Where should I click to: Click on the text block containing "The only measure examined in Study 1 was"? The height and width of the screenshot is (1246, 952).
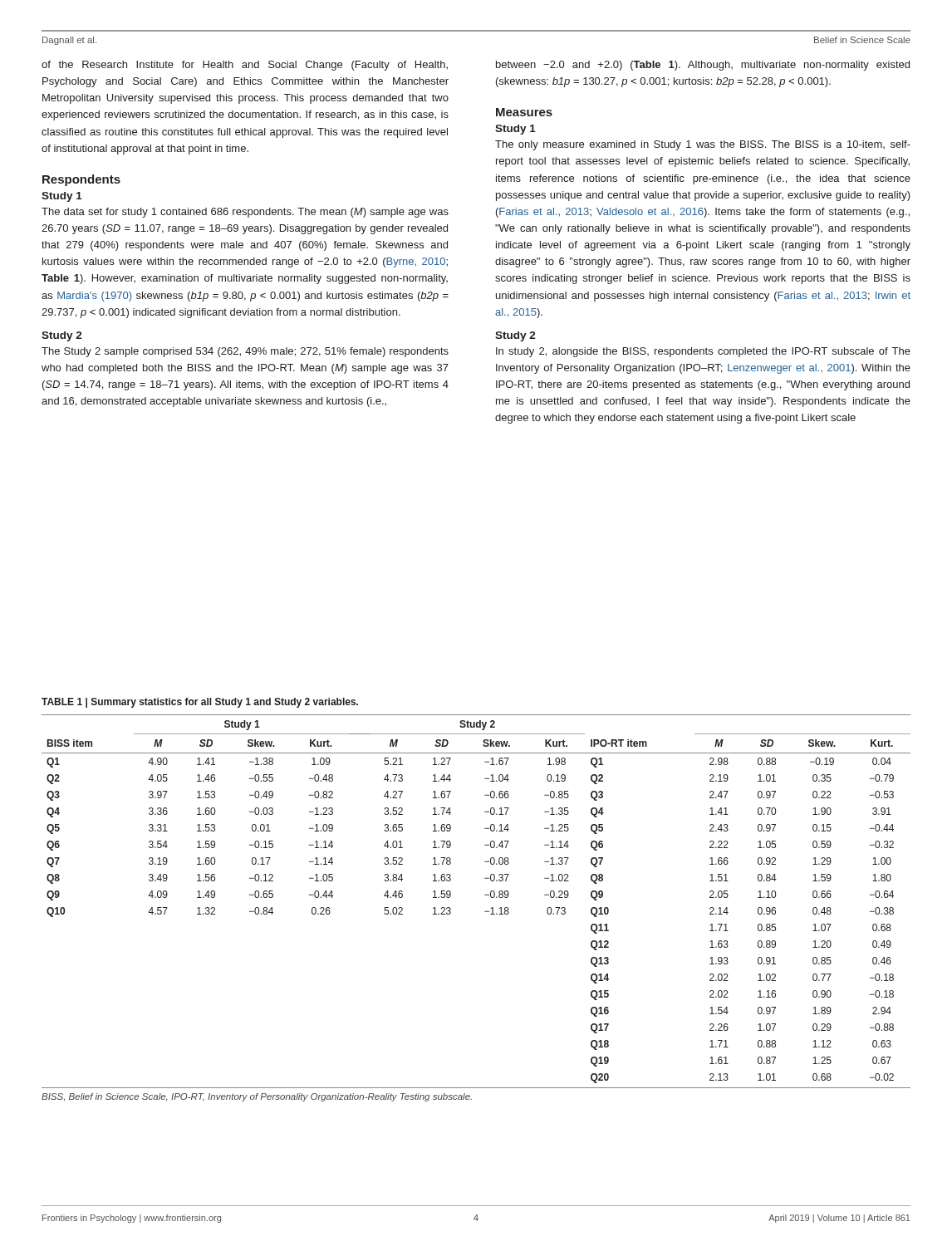click(703, 228)
